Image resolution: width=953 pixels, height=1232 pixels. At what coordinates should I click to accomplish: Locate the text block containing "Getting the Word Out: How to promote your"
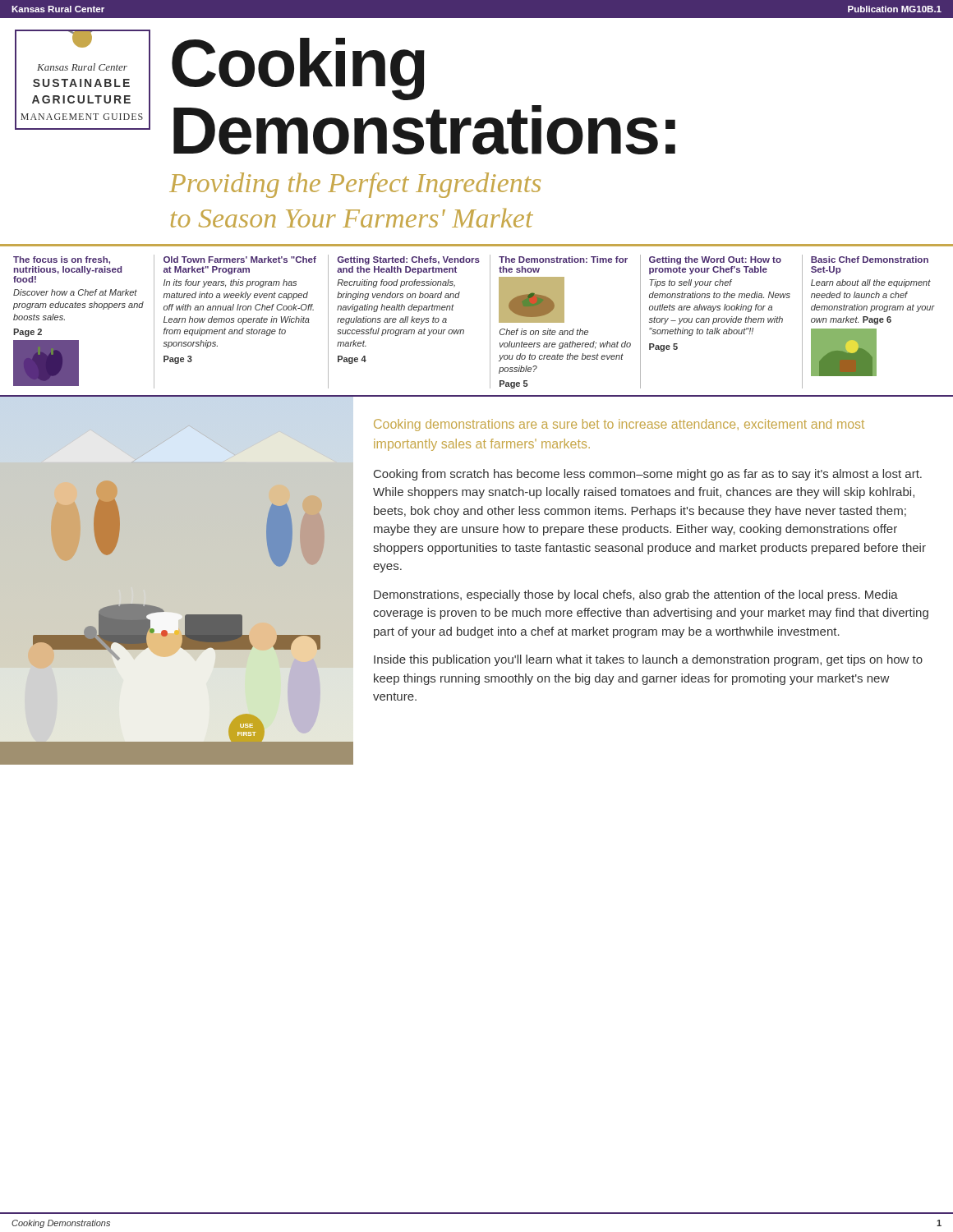coord(721,303)
